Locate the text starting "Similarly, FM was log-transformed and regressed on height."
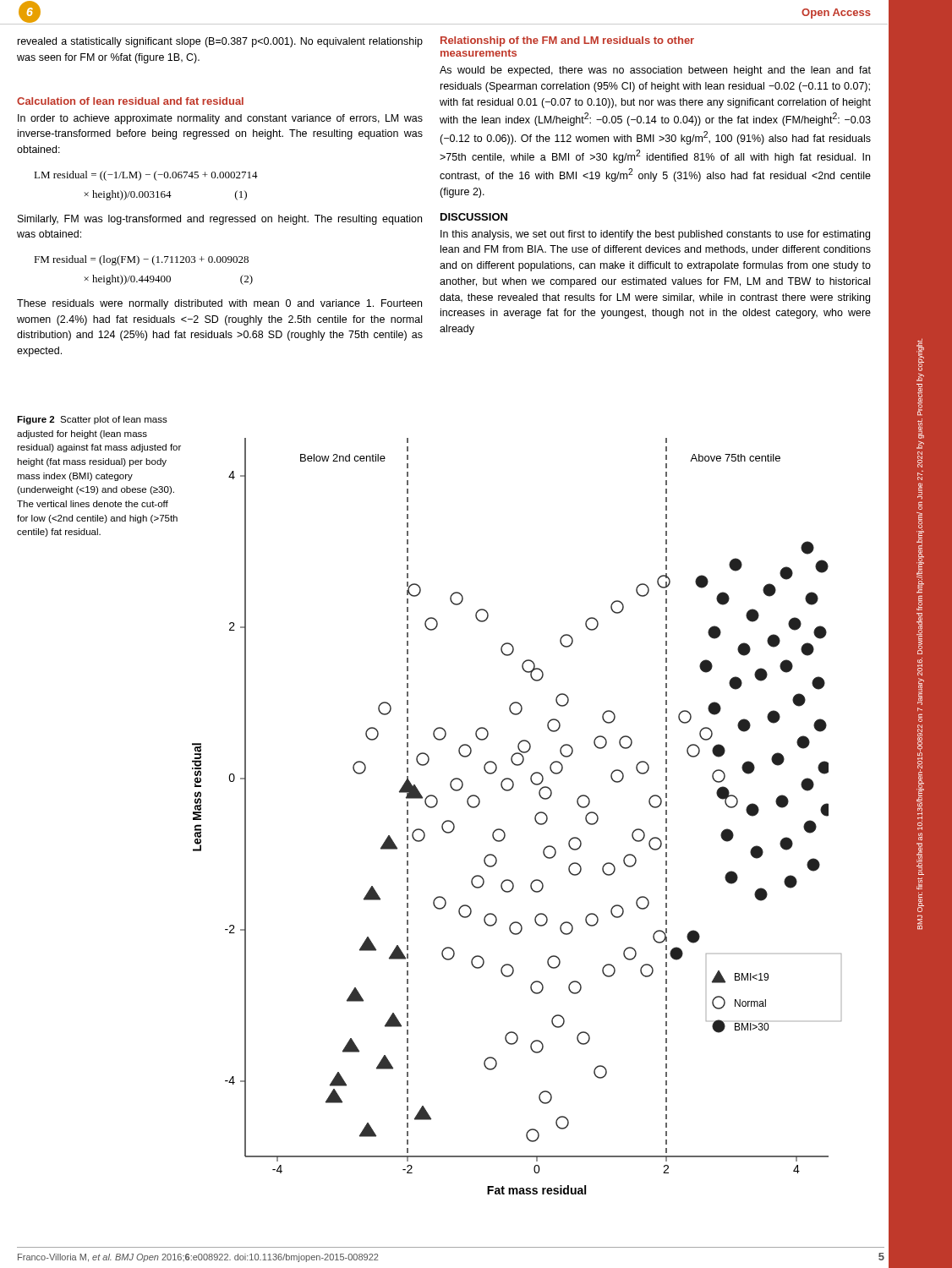952x1268 pixels. (x=220, y=226)
